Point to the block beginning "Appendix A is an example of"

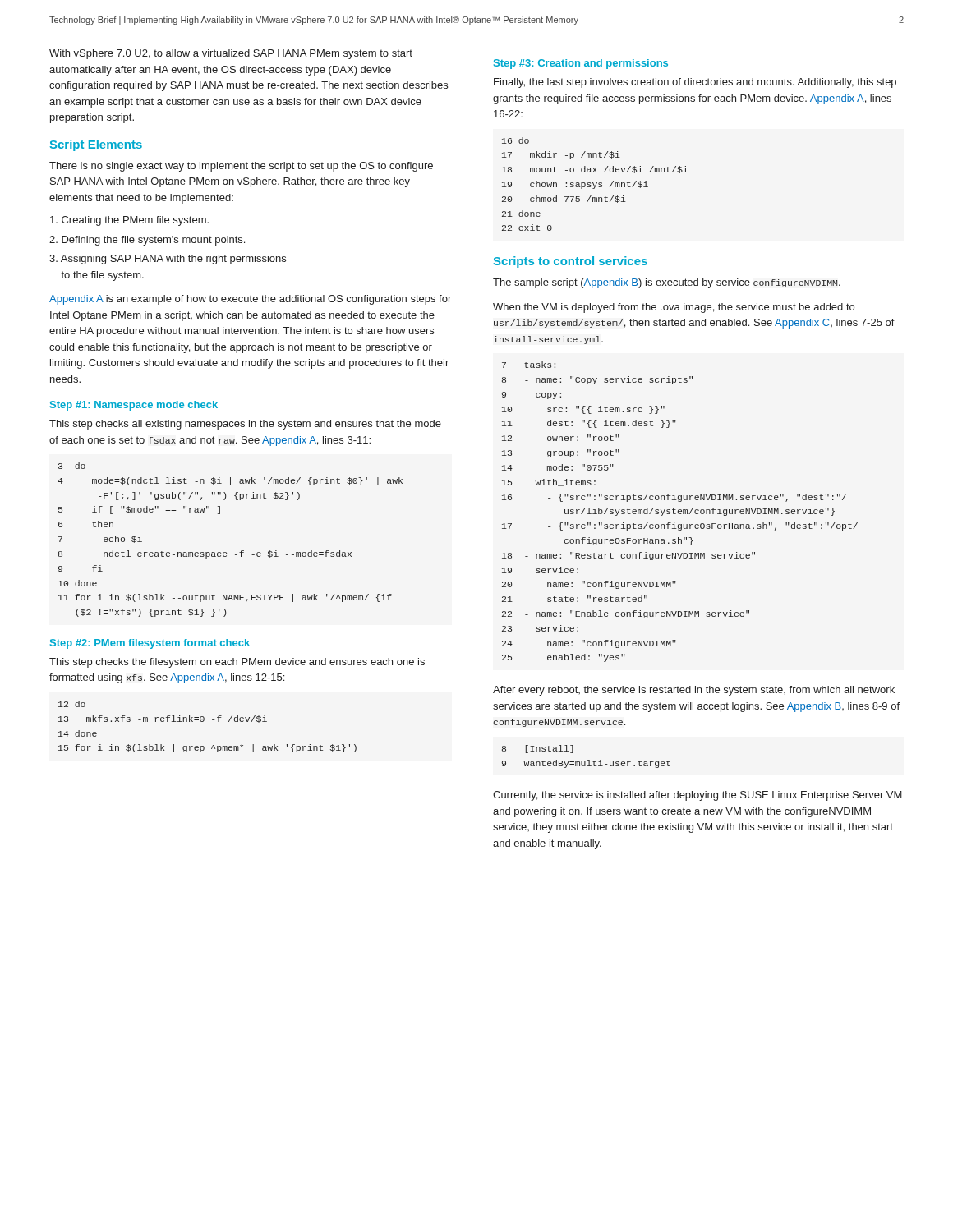[251, 339]
